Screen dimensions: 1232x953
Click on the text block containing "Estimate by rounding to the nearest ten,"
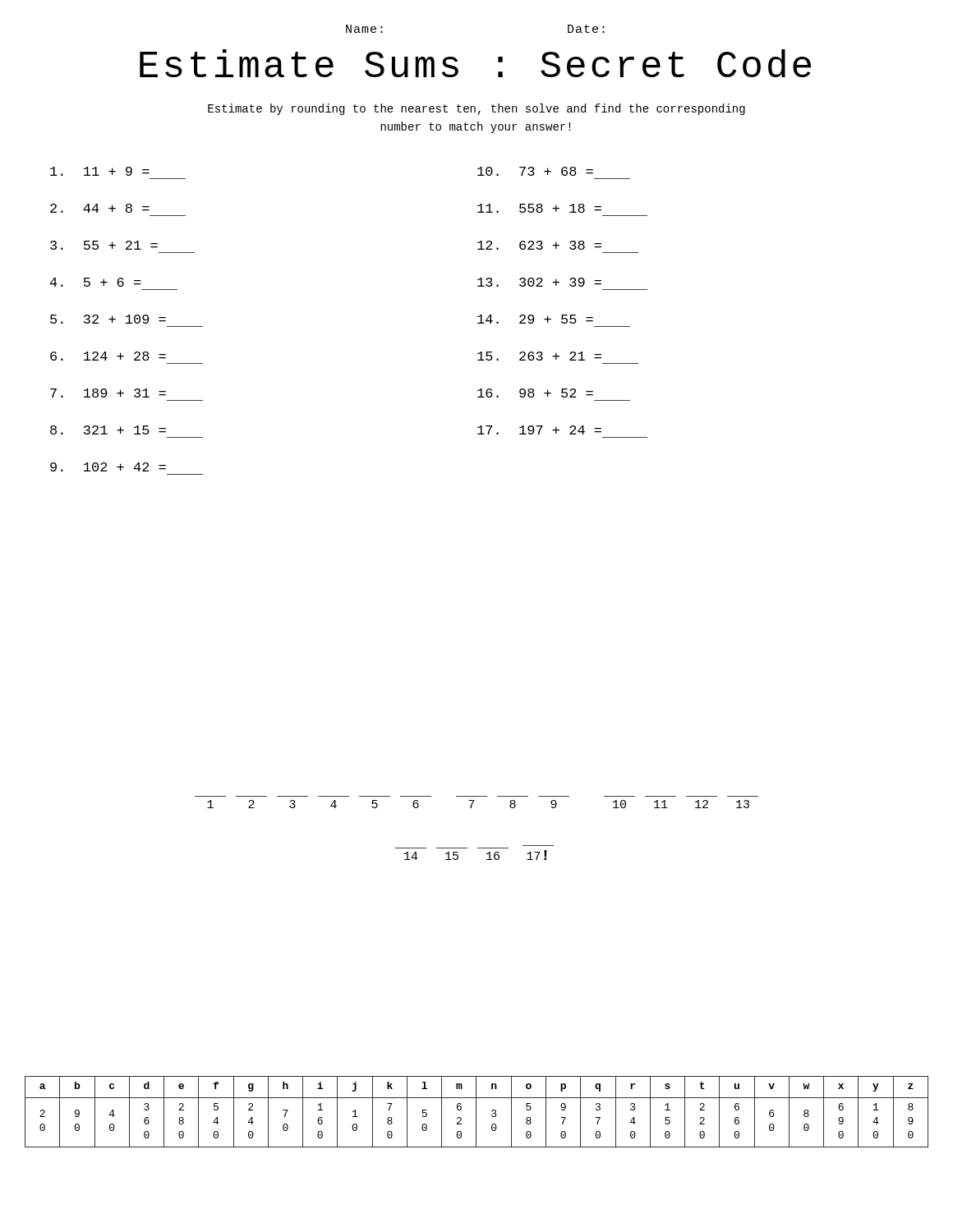point(476,118)
